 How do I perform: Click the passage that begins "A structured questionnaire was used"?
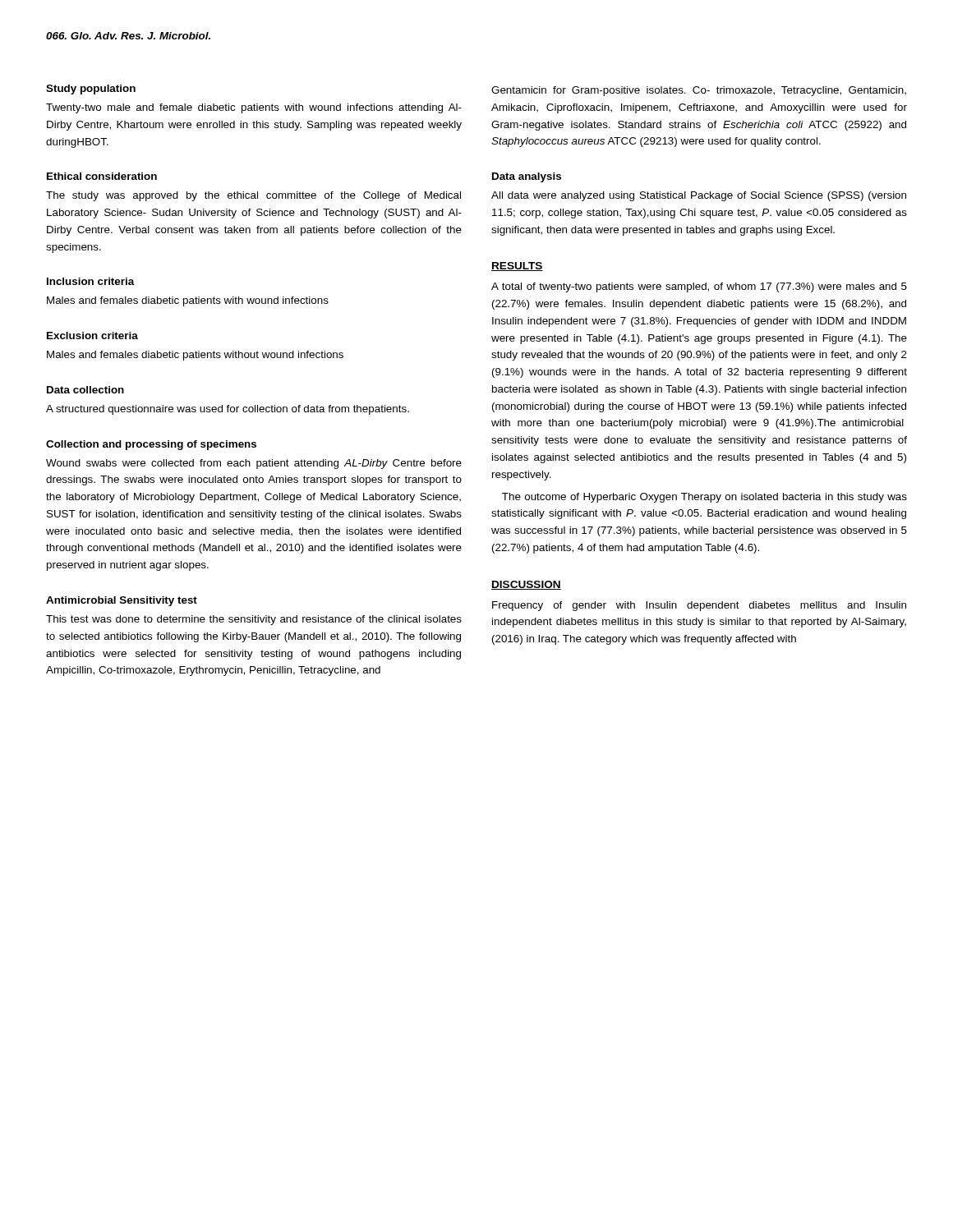click(x=228, y=409)
